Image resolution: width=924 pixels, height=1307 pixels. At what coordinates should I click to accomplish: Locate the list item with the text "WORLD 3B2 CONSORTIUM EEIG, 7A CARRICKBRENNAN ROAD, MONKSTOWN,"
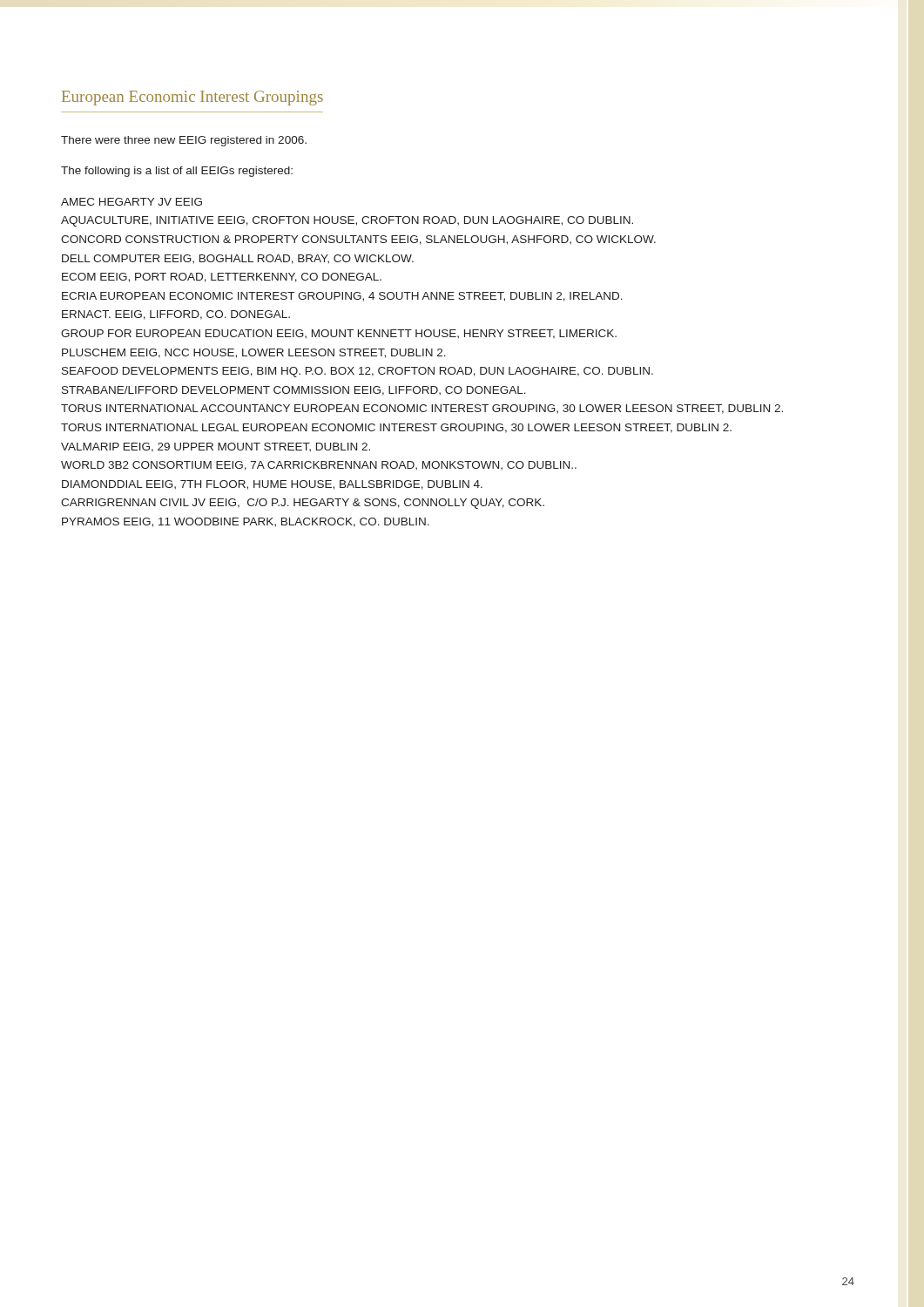[x=319, y=465]
